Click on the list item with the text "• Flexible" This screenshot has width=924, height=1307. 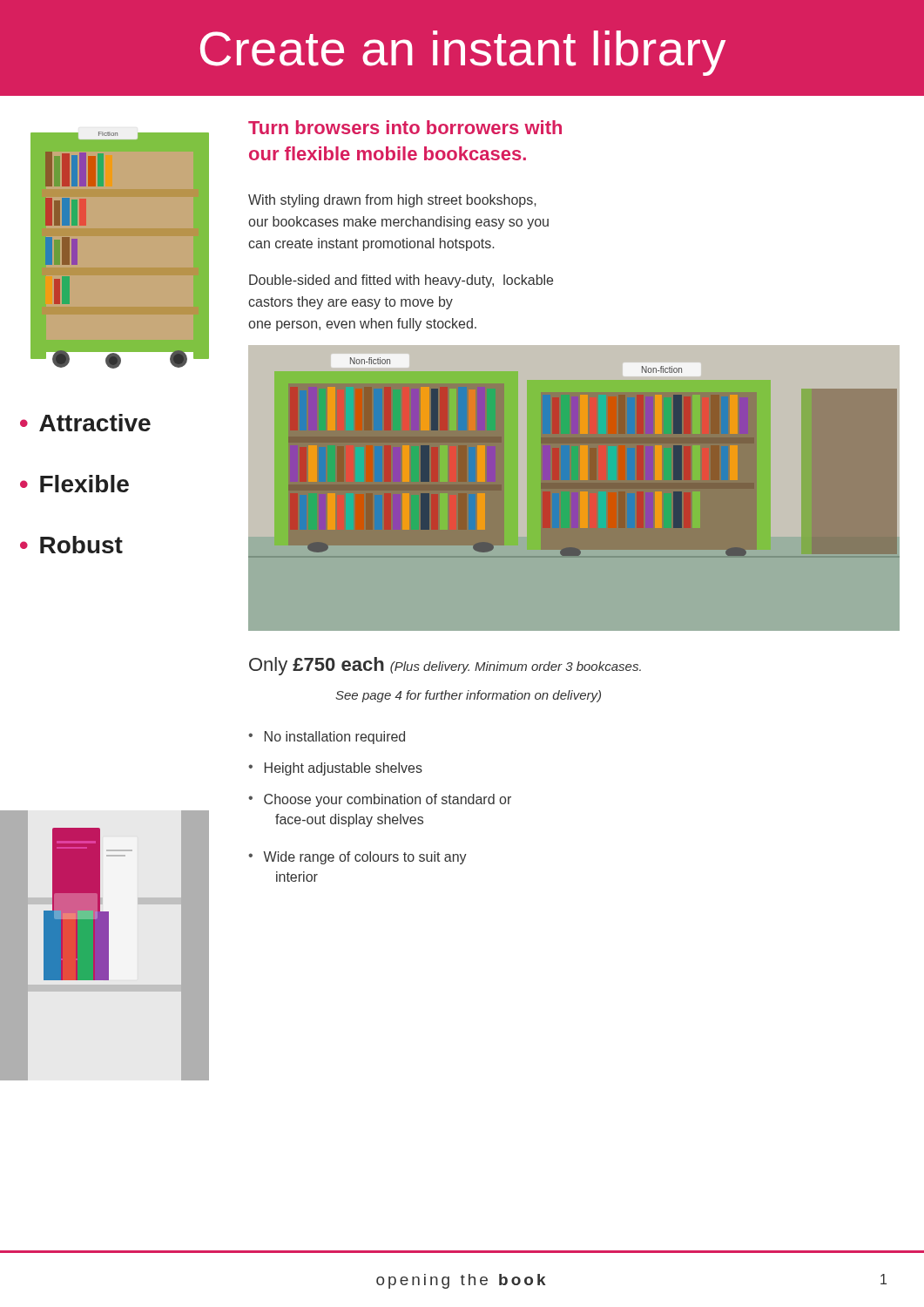tap(74, 484)
